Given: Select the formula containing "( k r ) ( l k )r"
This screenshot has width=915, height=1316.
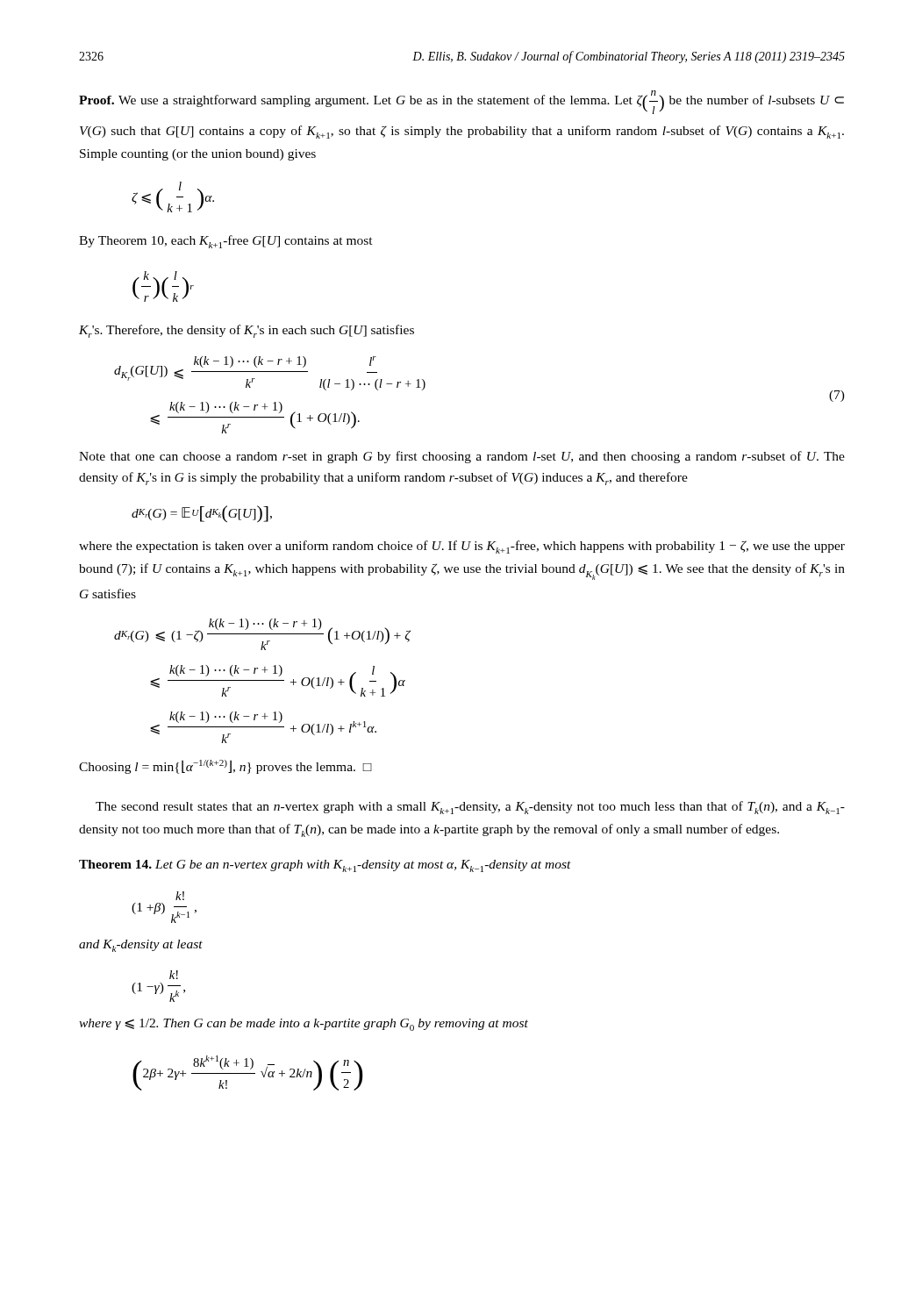Looking at the screenshot, I should (163, 286).
